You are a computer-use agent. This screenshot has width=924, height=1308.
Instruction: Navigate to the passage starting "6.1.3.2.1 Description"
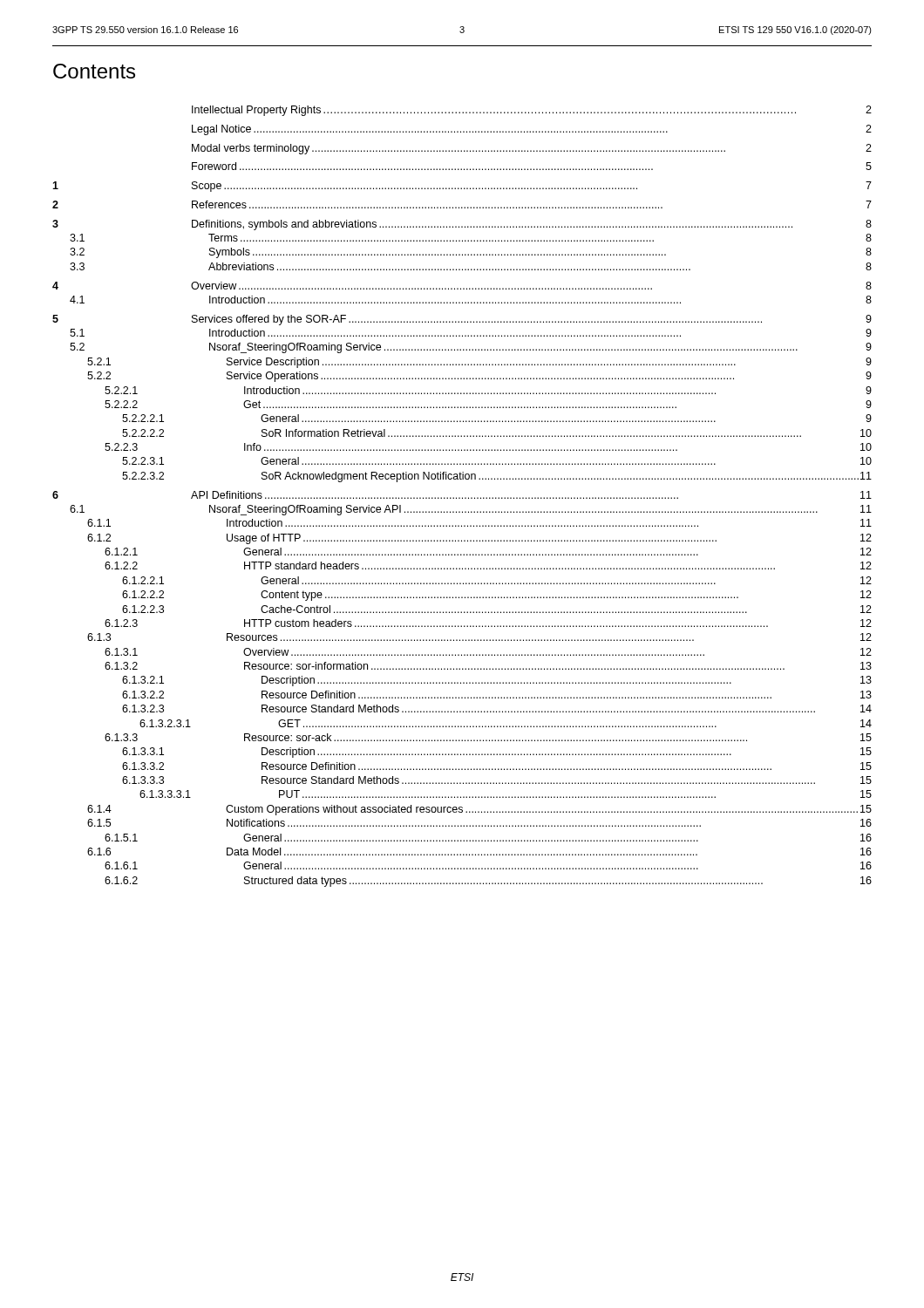462,681
